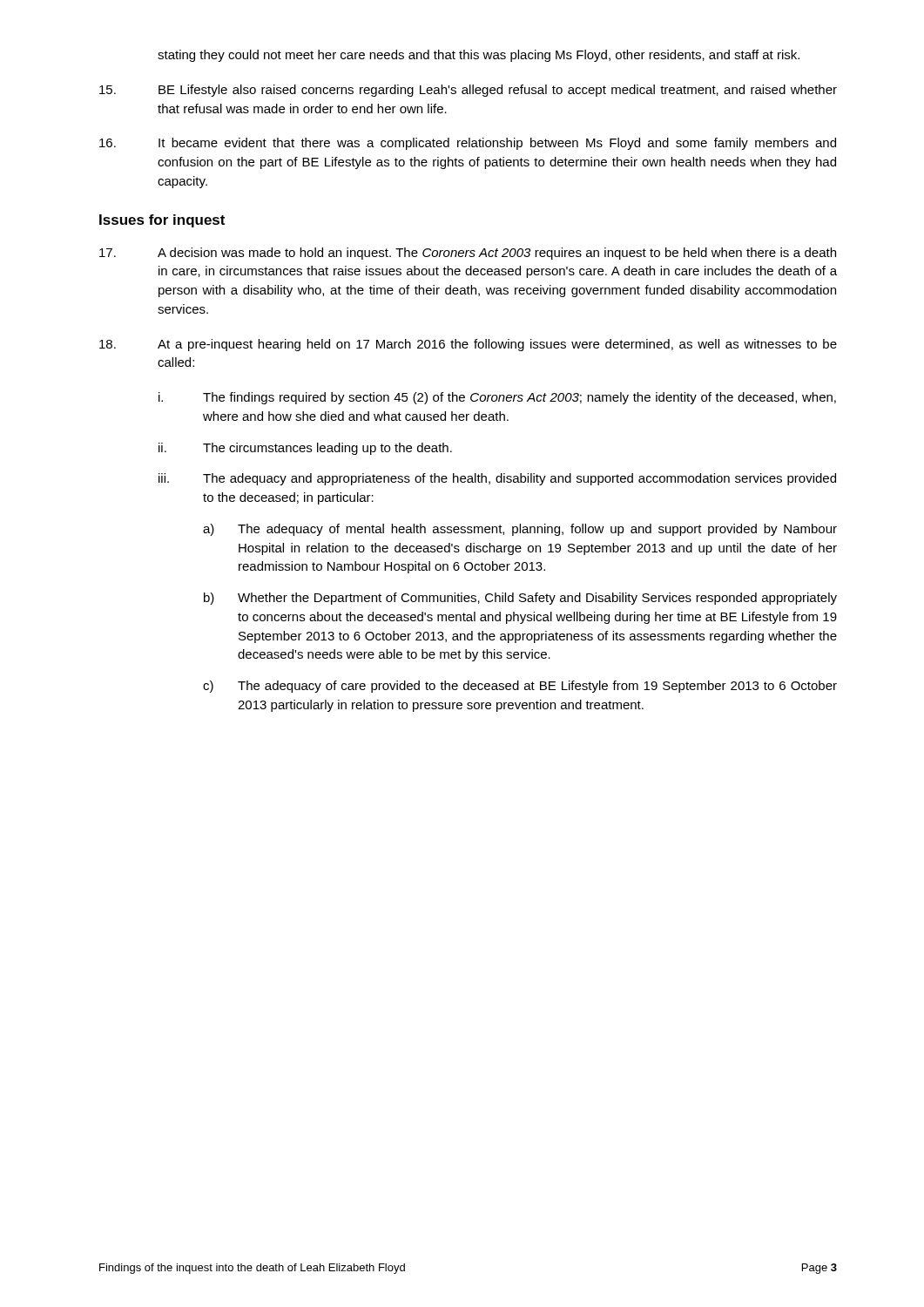Locate the block of text that opens with "iii. The adequacy and appropriateness"
This screenshot has width=924, height=1307.
[x=468, y=488]
